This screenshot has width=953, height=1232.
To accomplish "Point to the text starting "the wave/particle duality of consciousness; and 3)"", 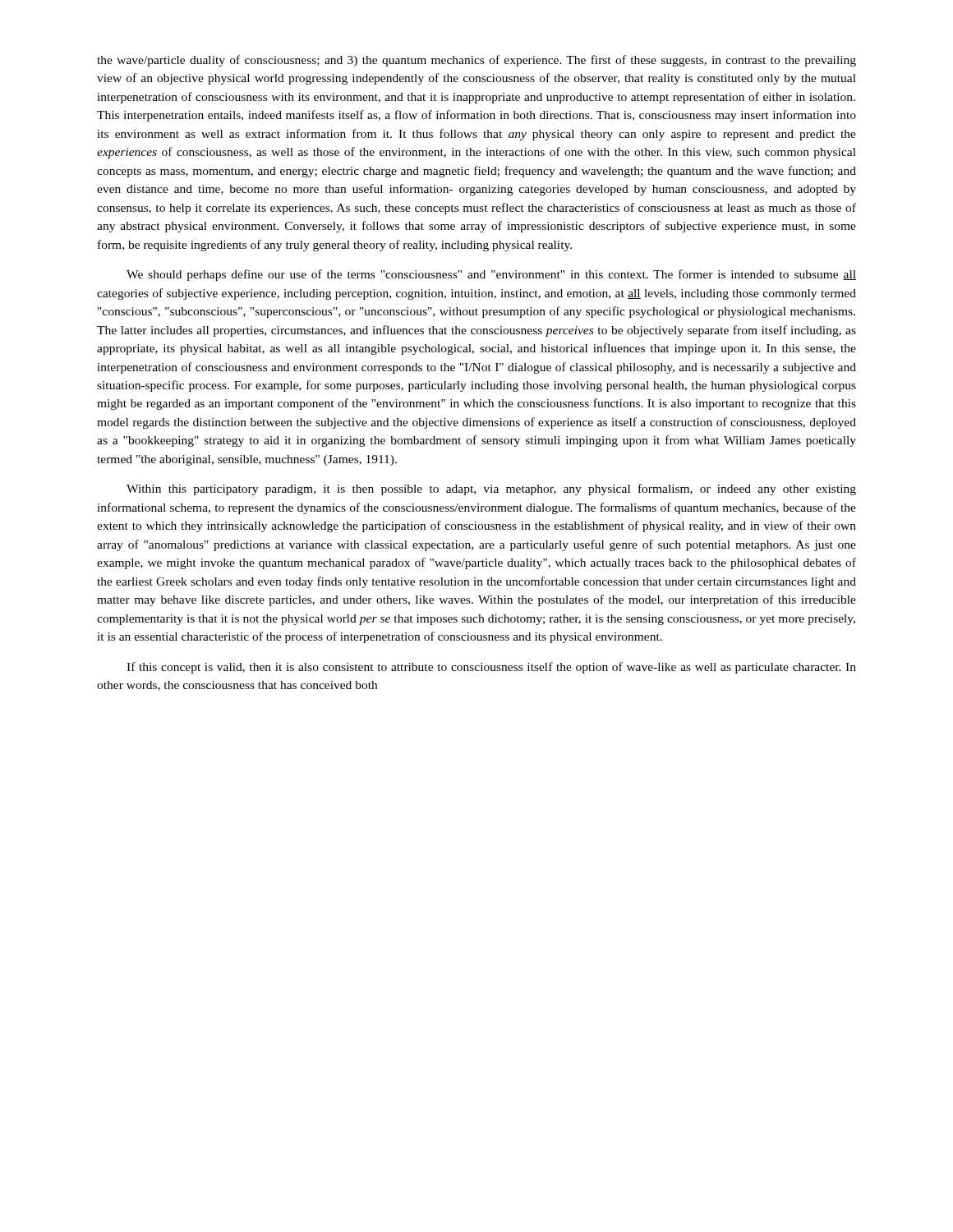I will click(476, 373).
